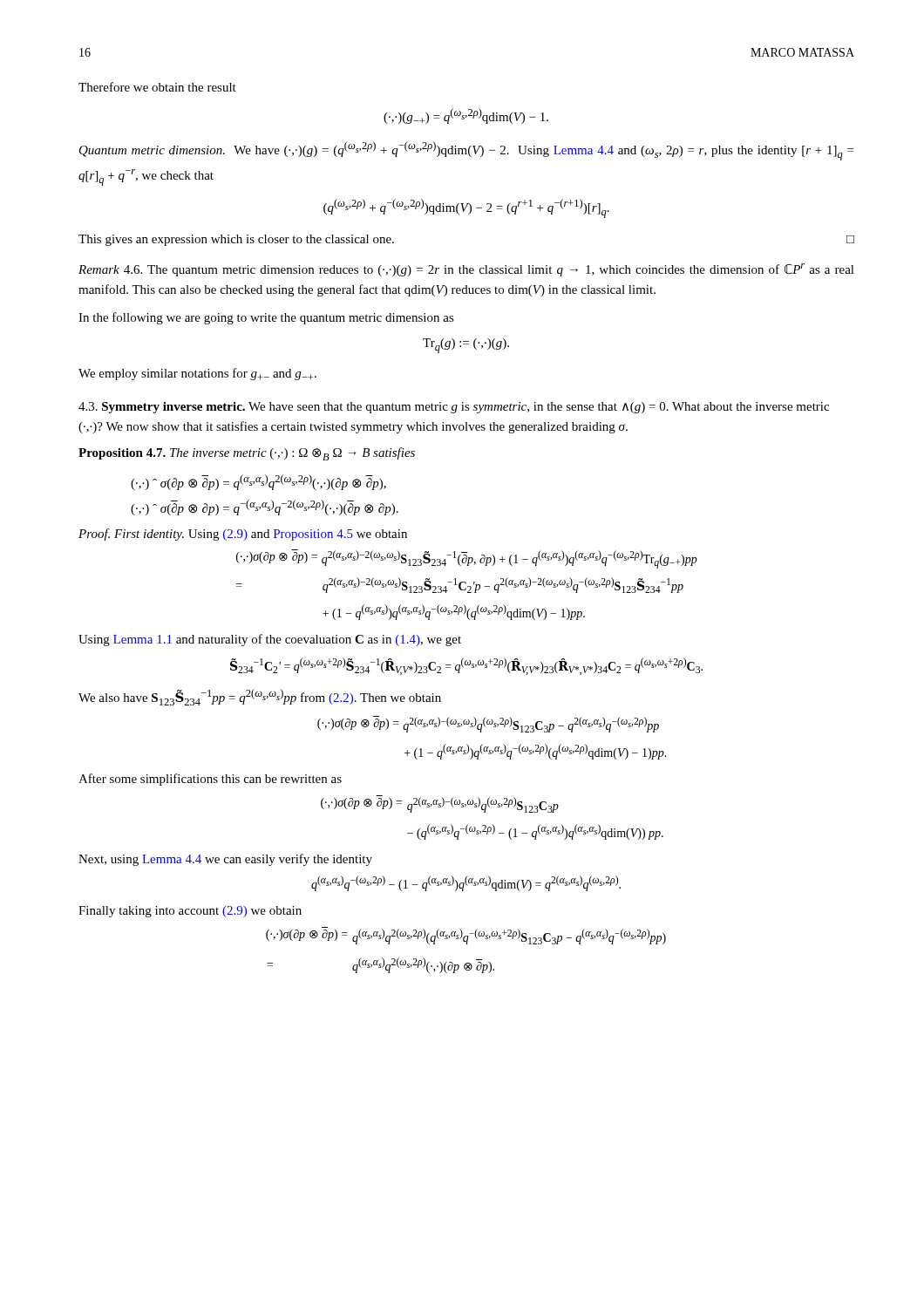
Task: Select the region starting "After some simplifications this can be rewritten"
Action: pos(210,779)
